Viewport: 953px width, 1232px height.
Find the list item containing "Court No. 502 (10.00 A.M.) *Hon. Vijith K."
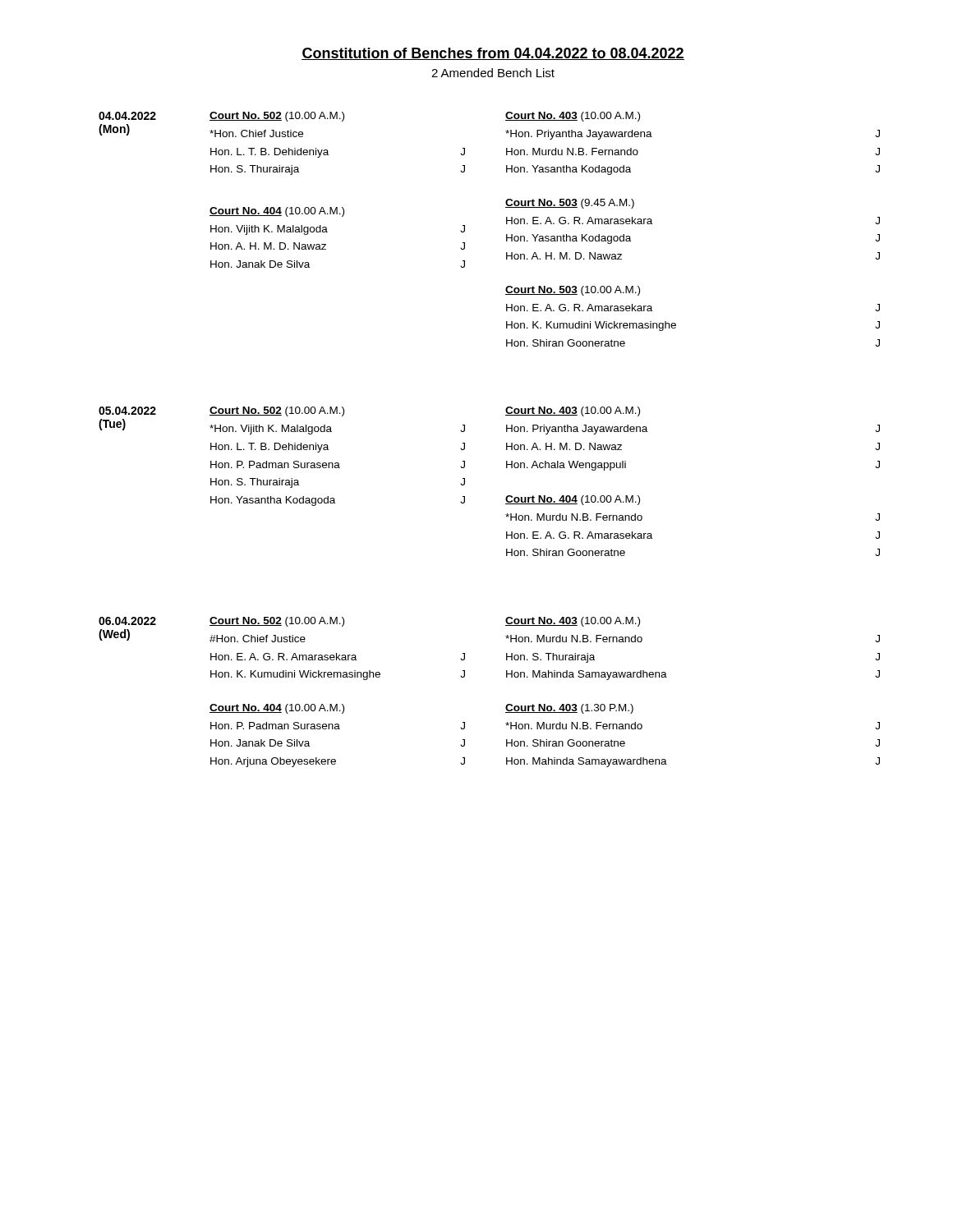(x=341, y=457)
